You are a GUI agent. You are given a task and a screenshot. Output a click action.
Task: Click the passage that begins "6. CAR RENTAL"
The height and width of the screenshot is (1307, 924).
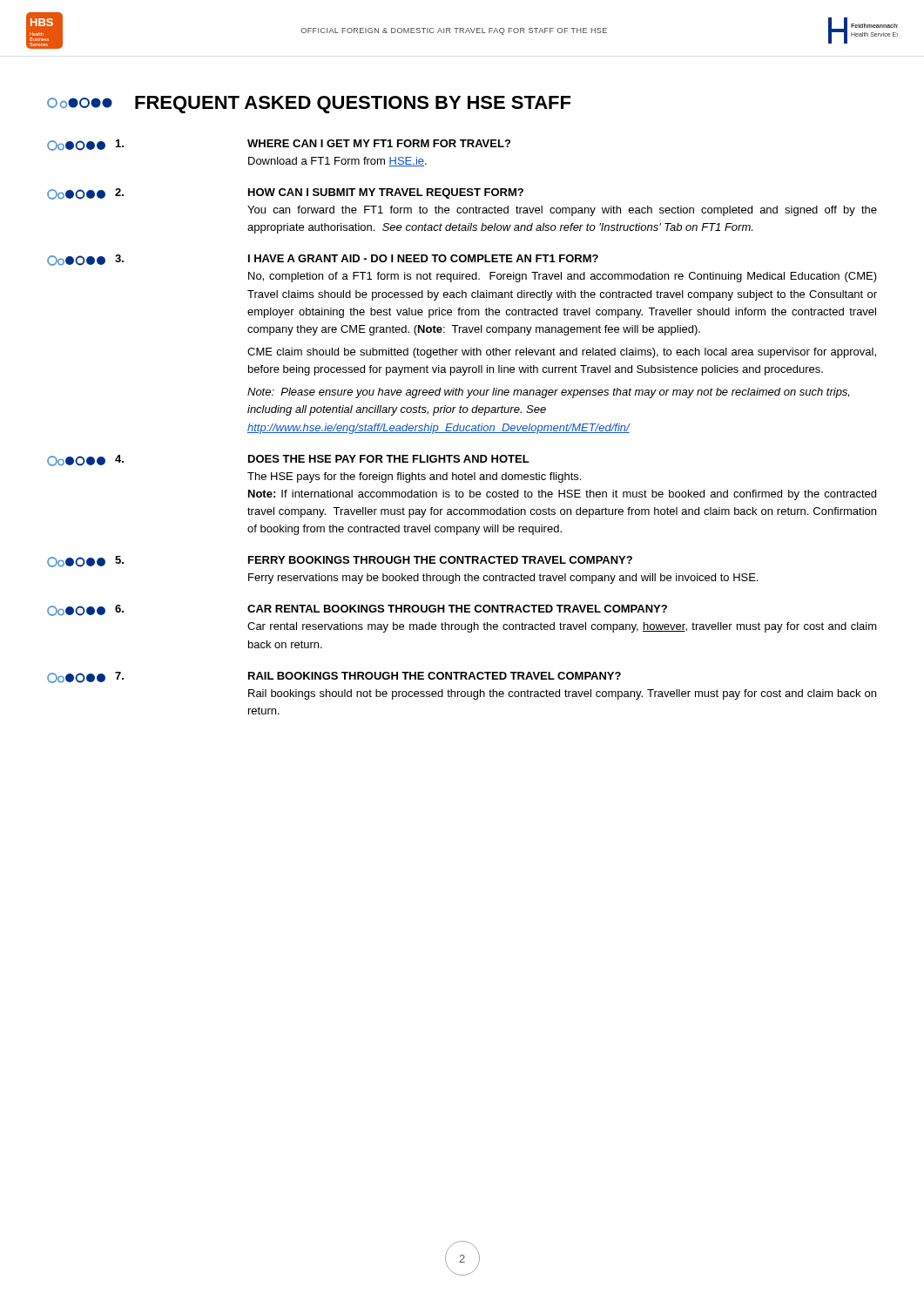[462, 628]
